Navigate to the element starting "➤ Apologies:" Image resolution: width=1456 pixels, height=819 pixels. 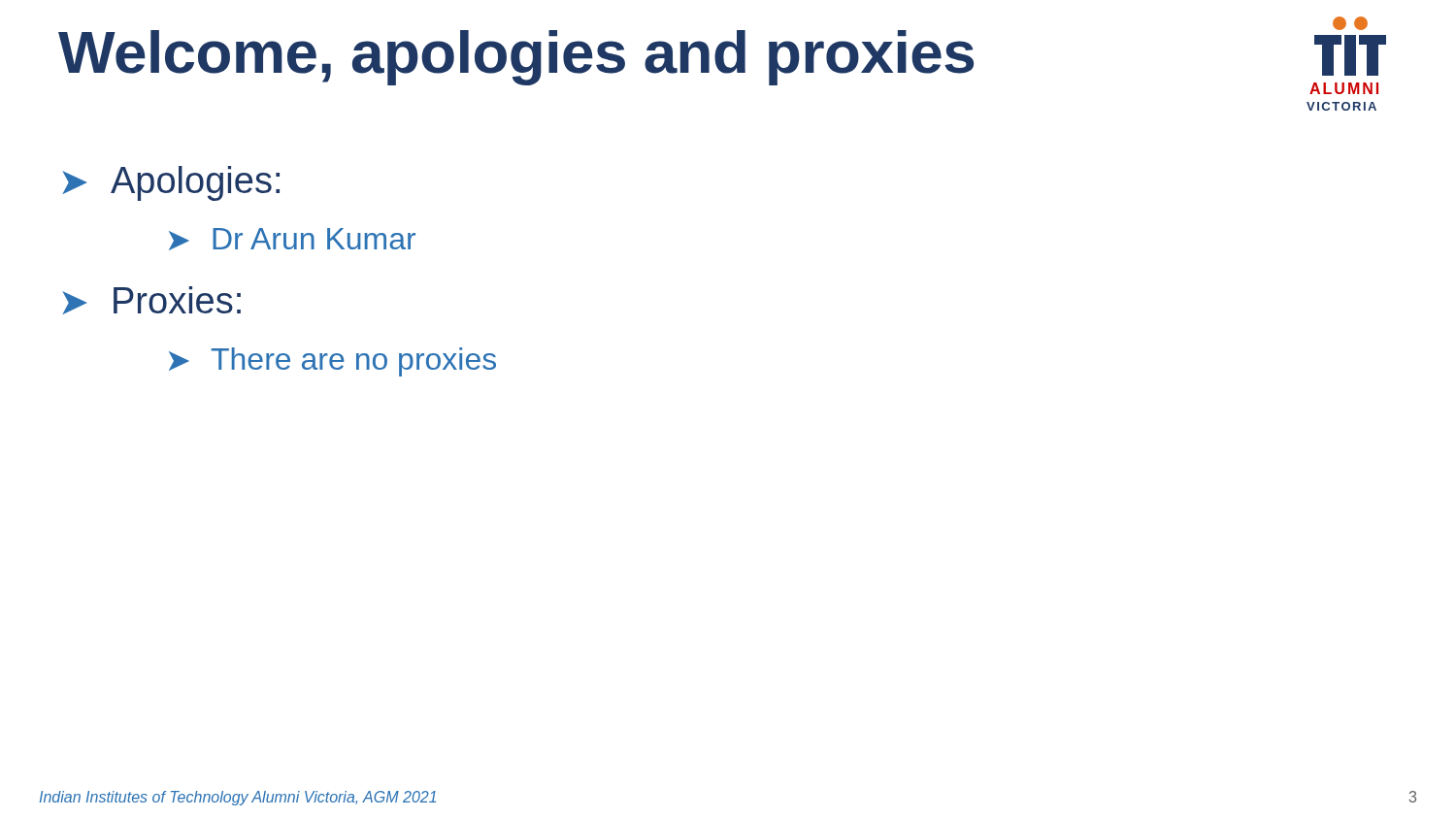pyautogui.click(x=171, y=181)
